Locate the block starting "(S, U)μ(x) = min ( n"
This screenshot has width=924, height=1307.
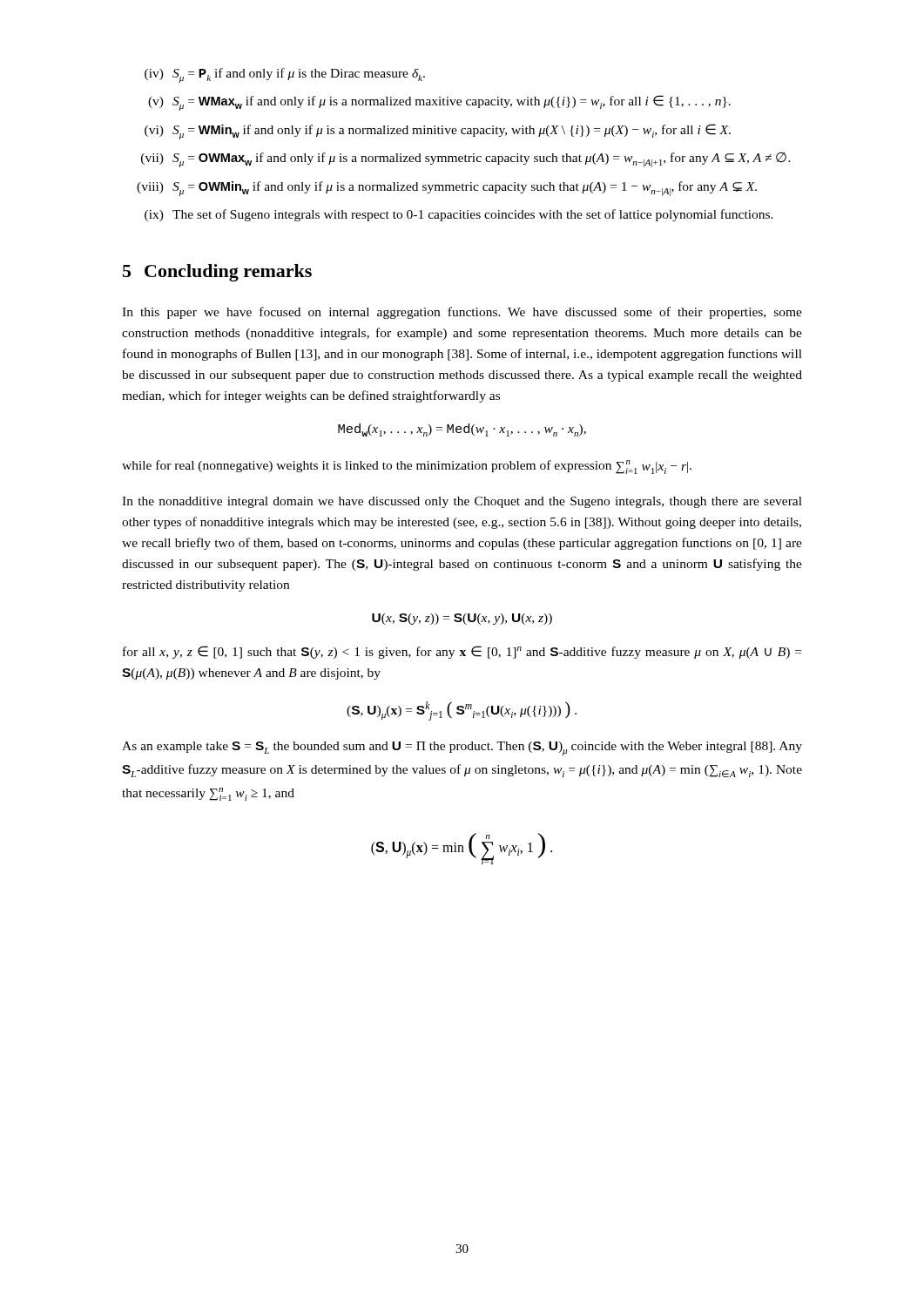click(x=462, y=846)
